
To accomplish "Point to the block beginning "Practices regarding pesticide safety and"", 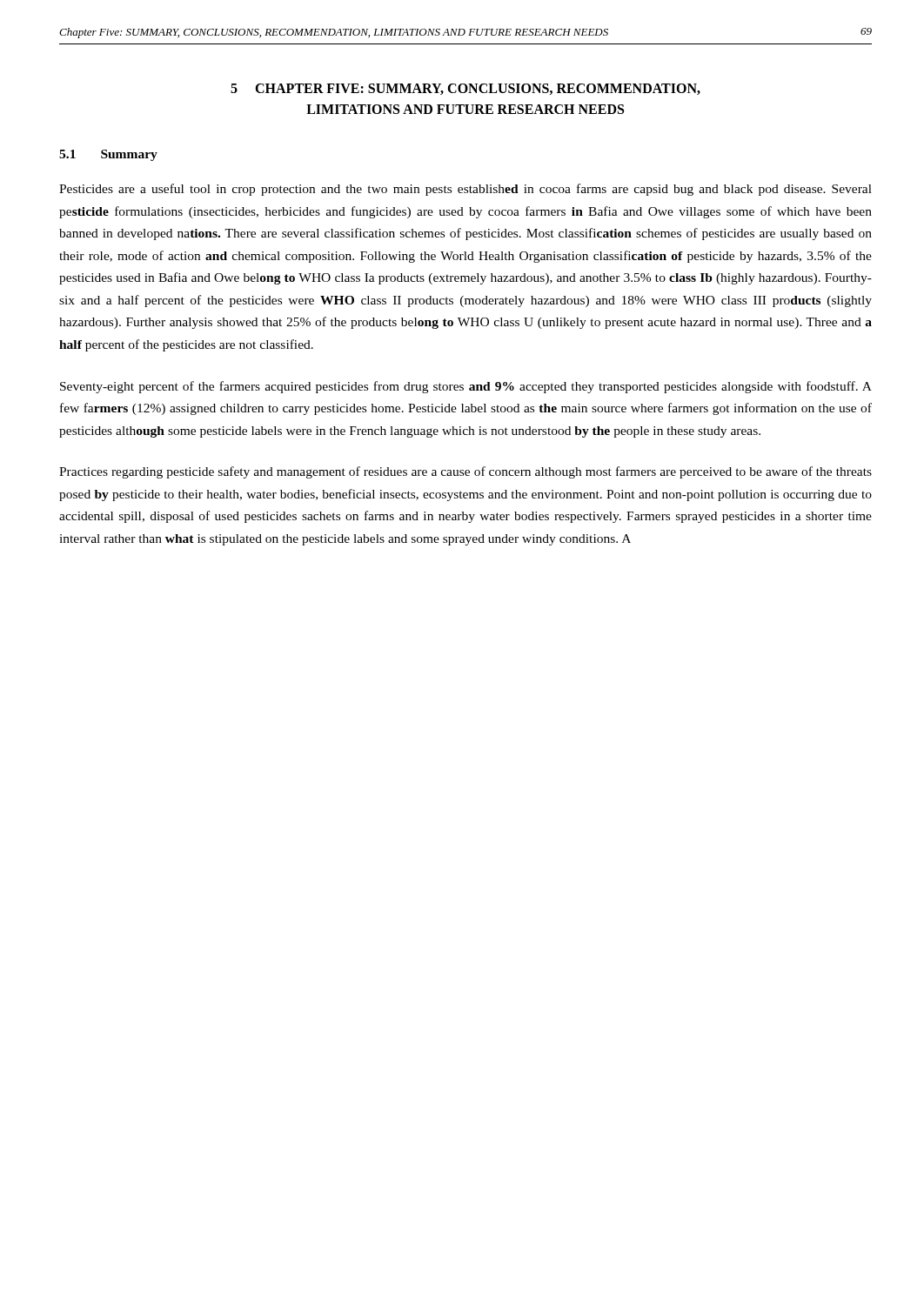I will 465,505.
